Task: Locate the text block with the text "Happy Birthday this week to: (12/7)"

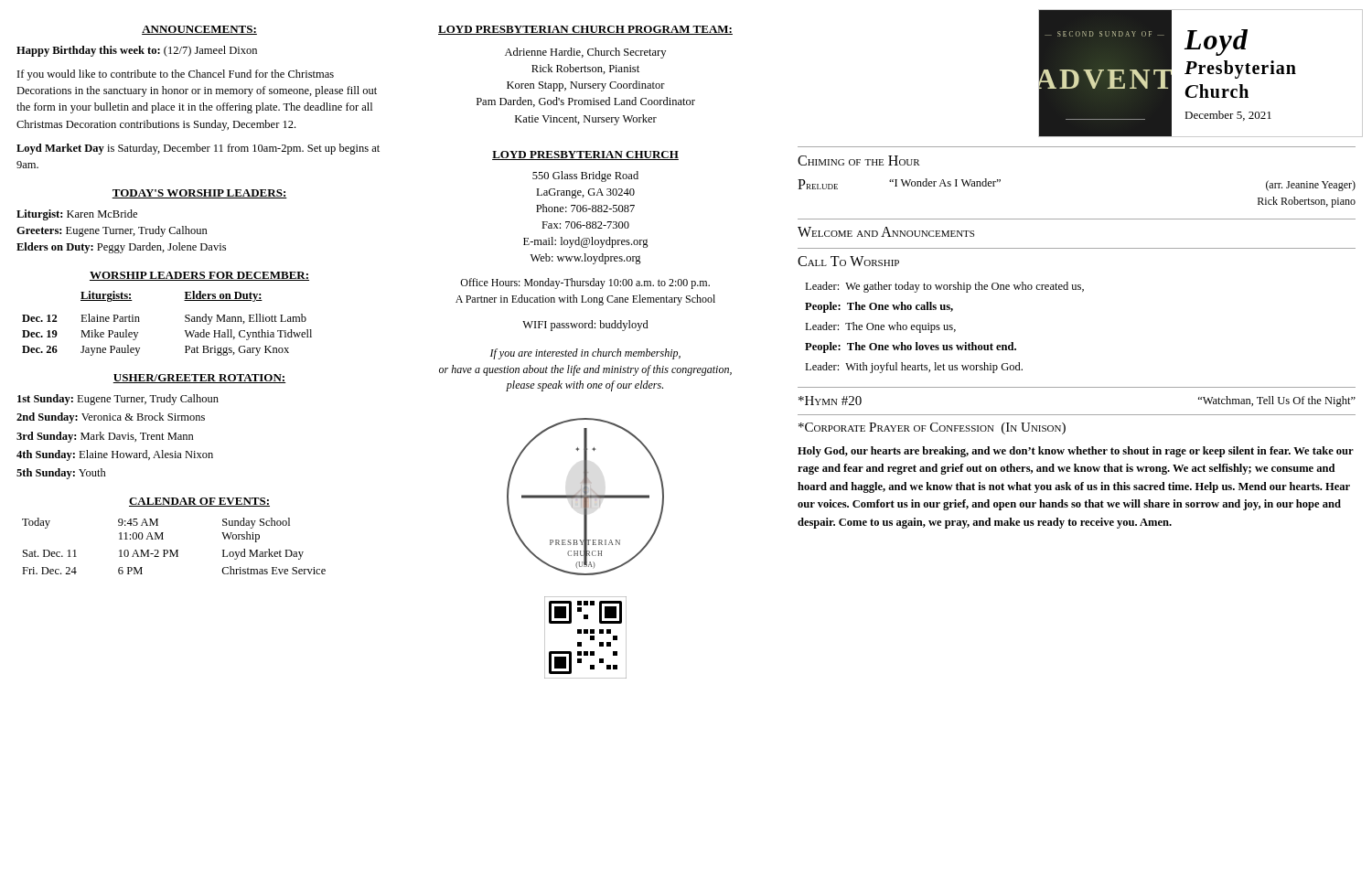Action: (137, 50)
